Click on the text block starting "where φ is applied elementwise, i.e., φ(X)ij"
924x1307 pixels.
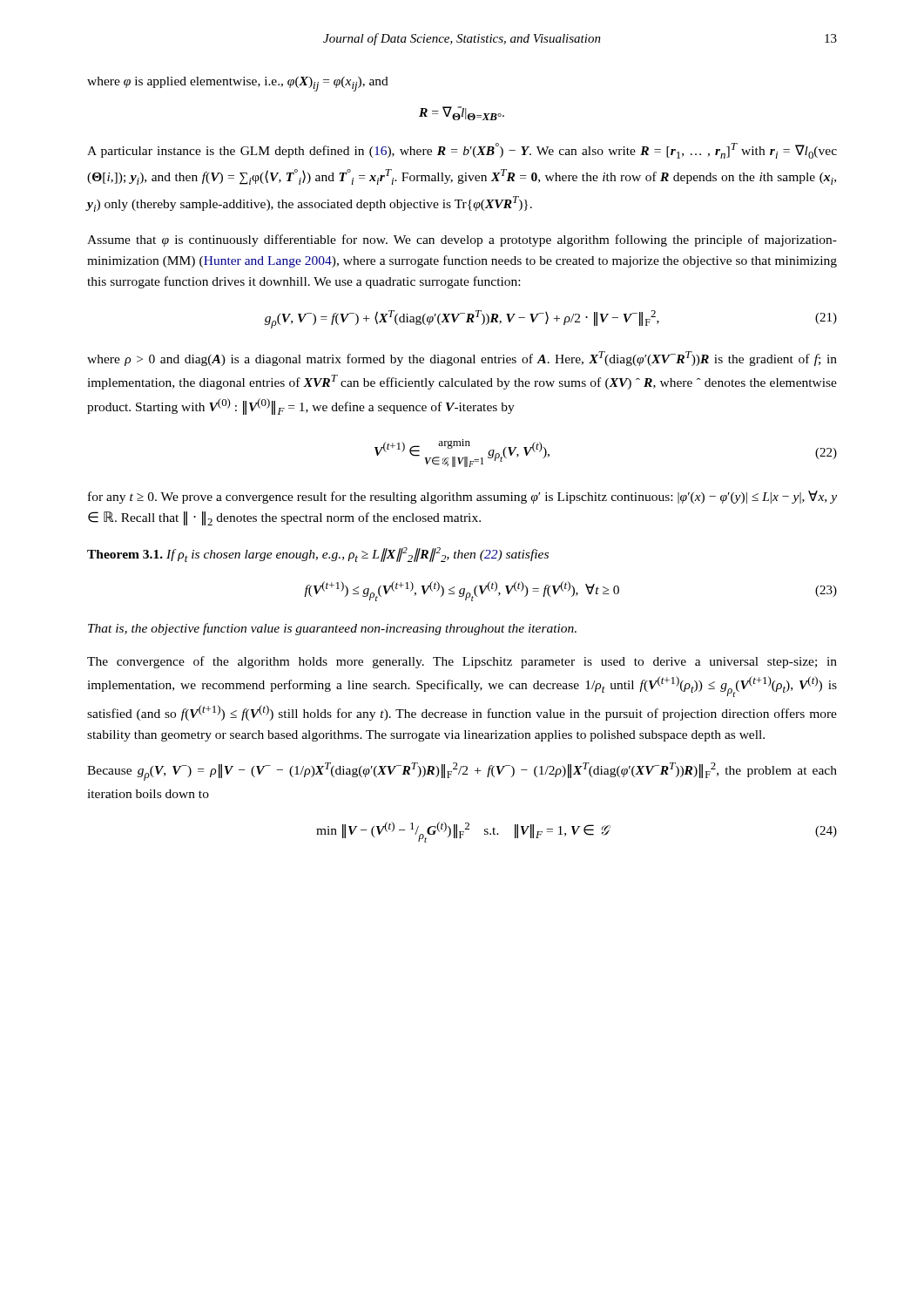point(238,82)
